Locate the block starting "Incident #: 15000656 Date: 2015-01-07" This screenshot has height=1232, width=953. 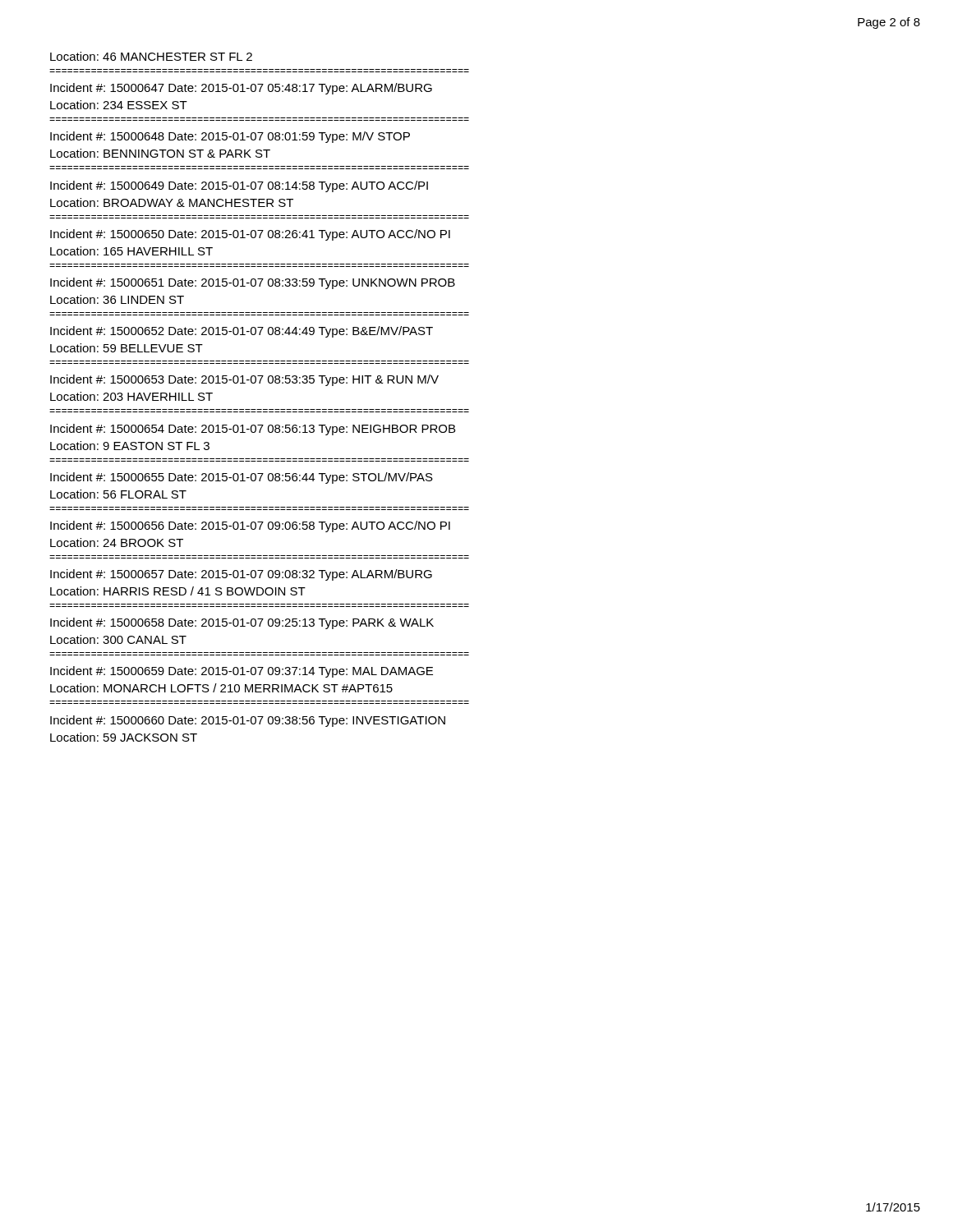click(250, 526)
